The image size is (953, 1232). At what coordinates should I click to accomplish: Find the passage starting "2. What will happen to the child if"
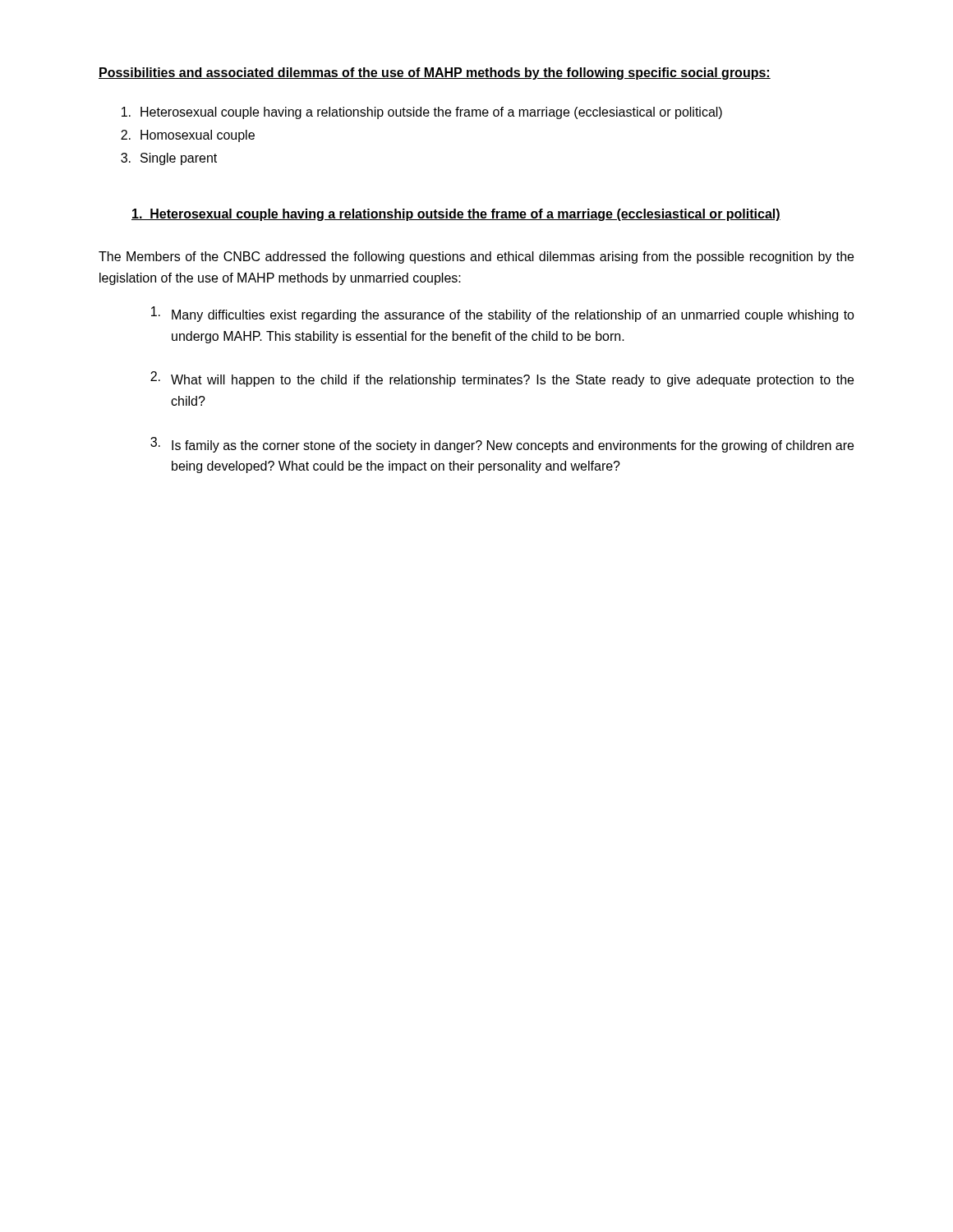[493, 391]
